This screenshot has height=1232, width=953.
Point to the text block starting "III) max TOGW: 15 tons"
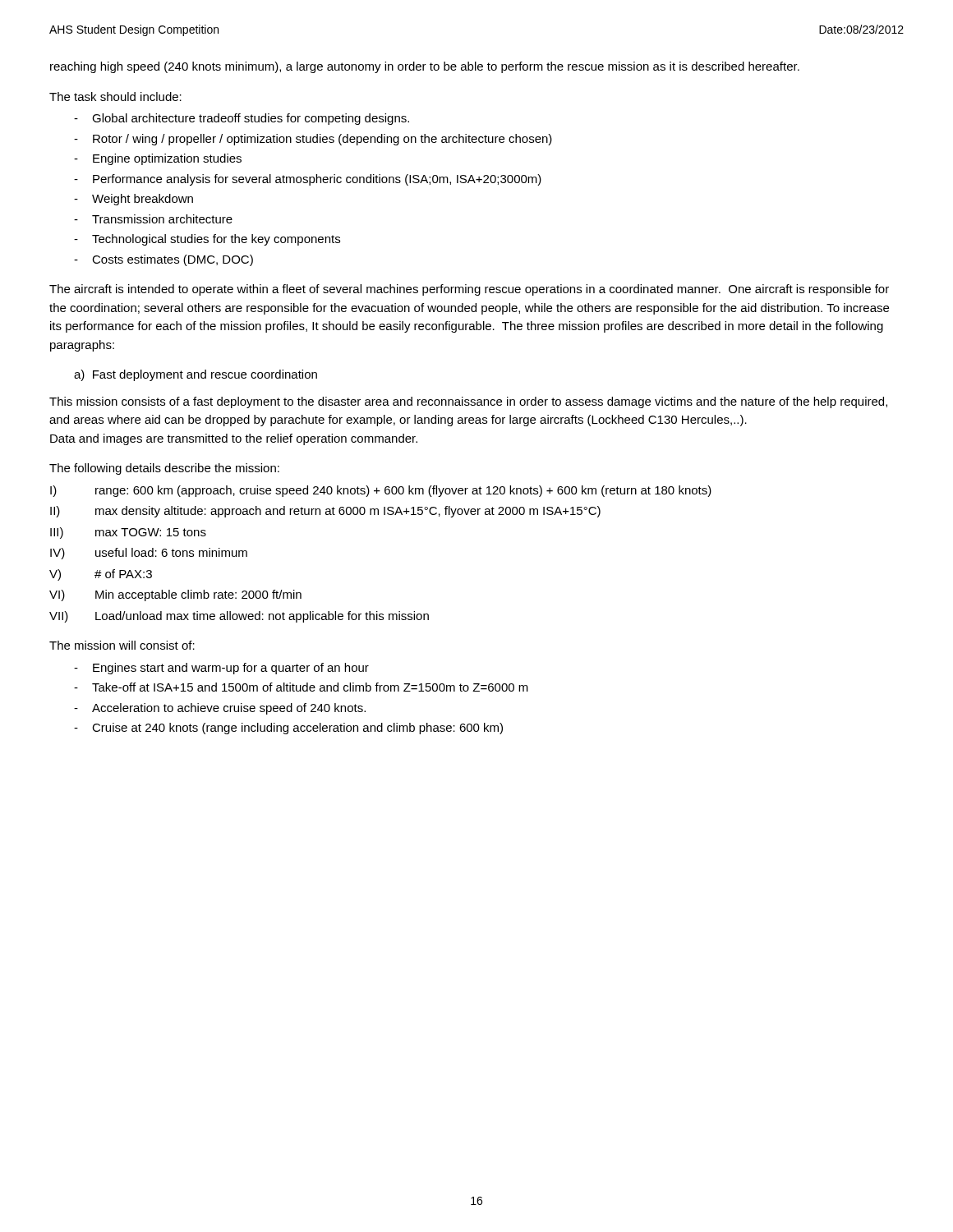click(128, 532)
